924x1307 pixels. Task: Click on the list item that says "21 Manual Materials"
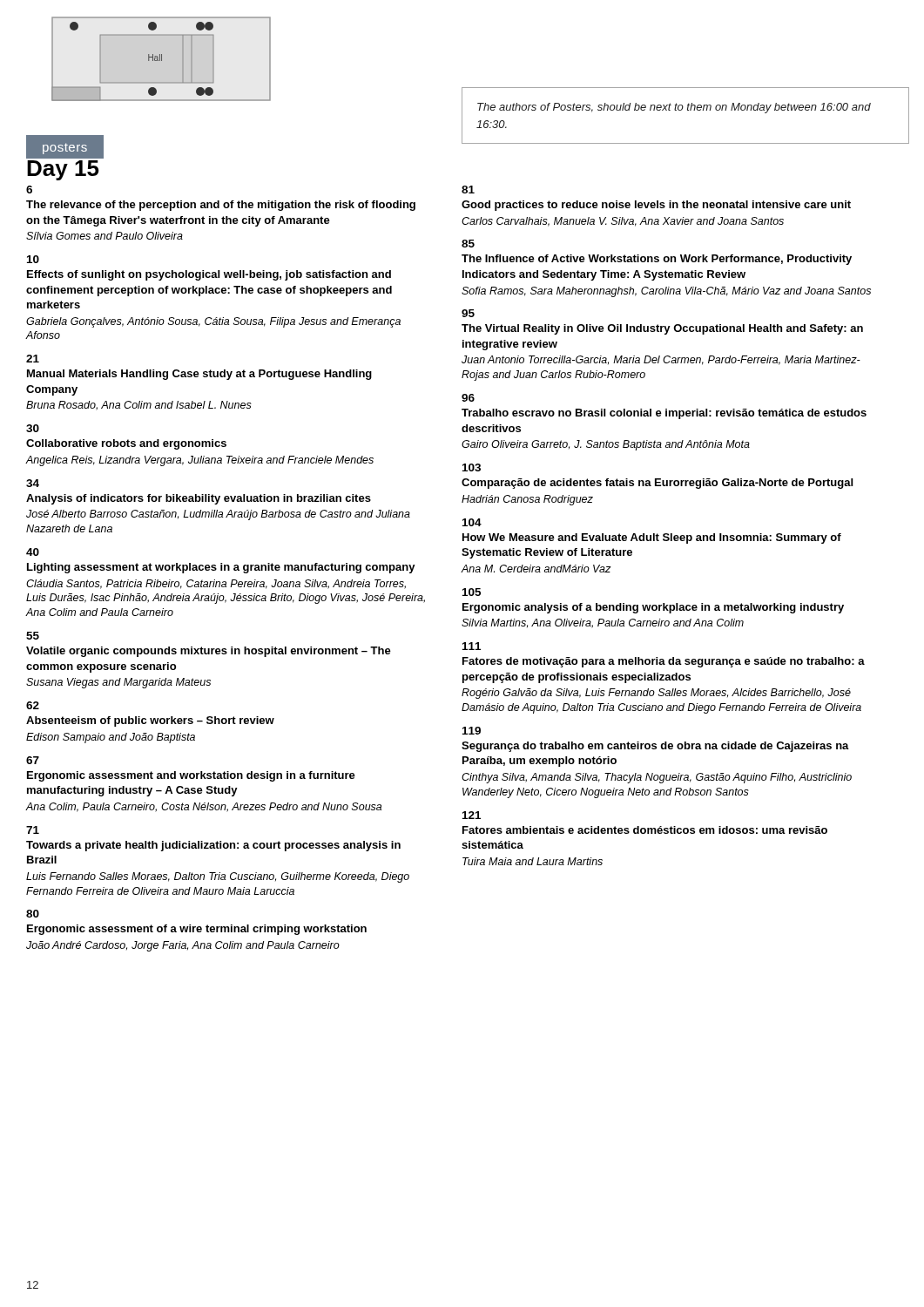226,383
